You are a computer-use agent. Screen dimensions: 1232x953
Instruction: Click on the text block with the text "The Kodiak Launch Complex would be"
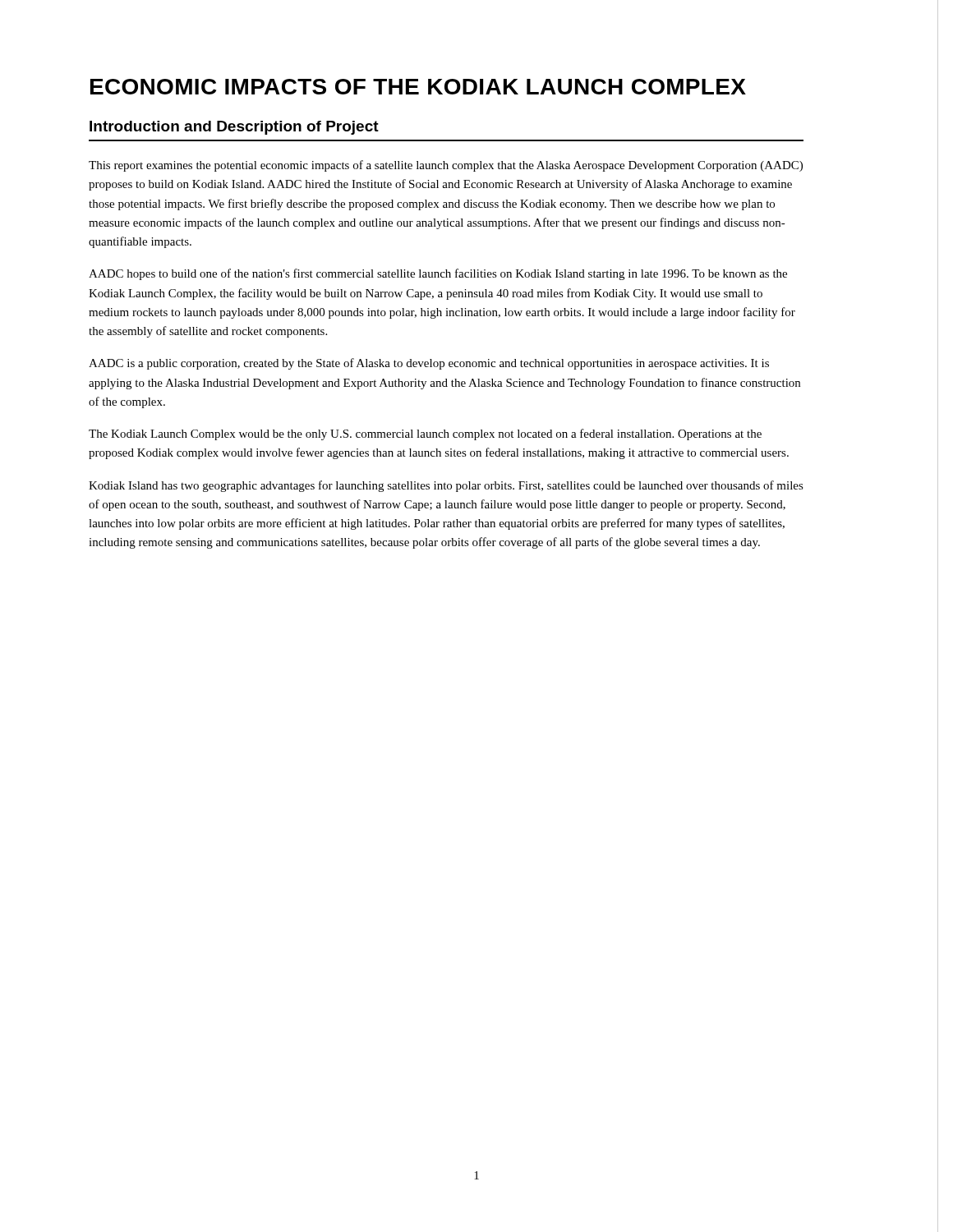(439, 443)
